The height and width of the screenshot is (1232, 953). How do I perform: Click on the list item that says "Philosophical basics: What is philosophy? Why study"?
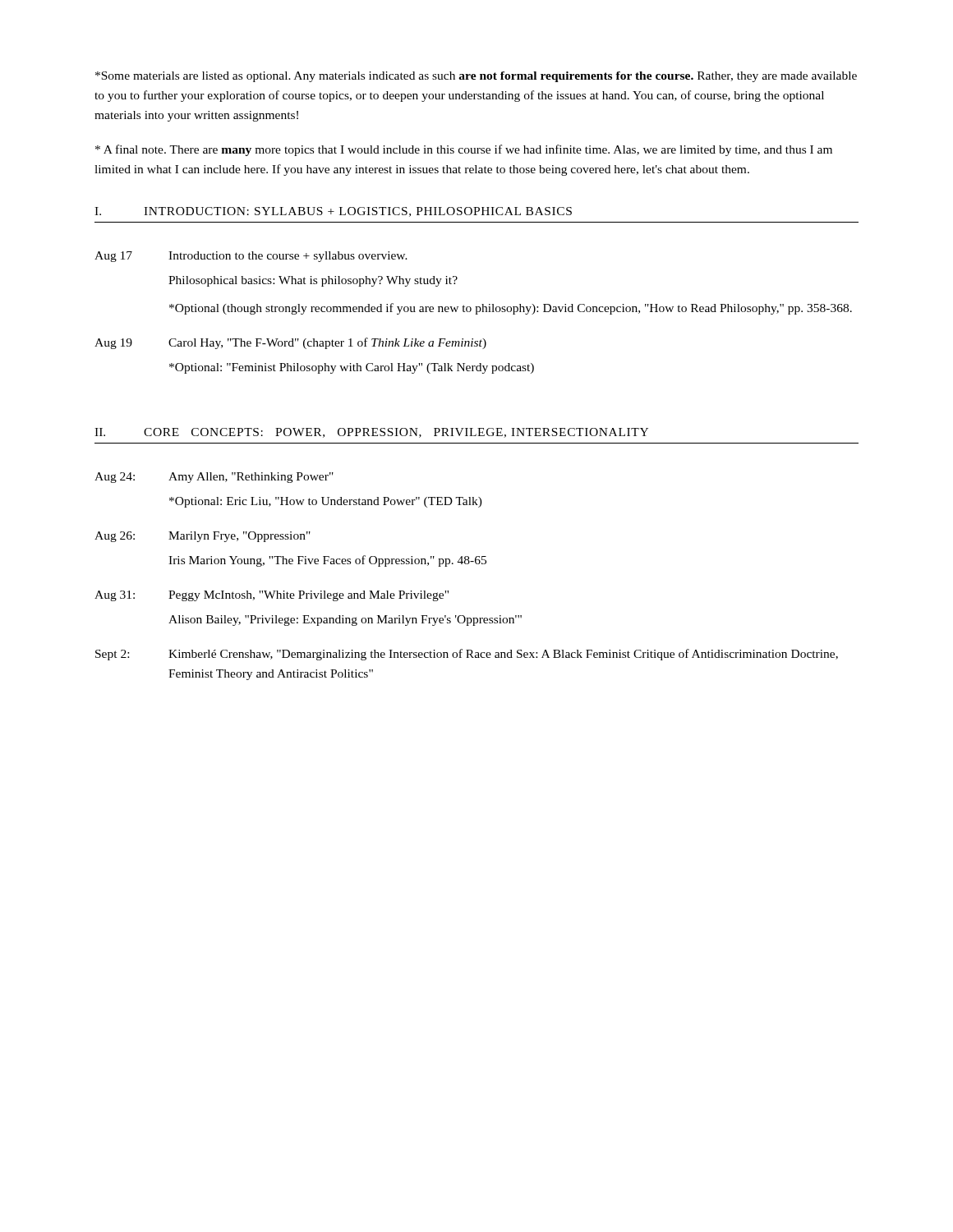(x=313, y=280)
